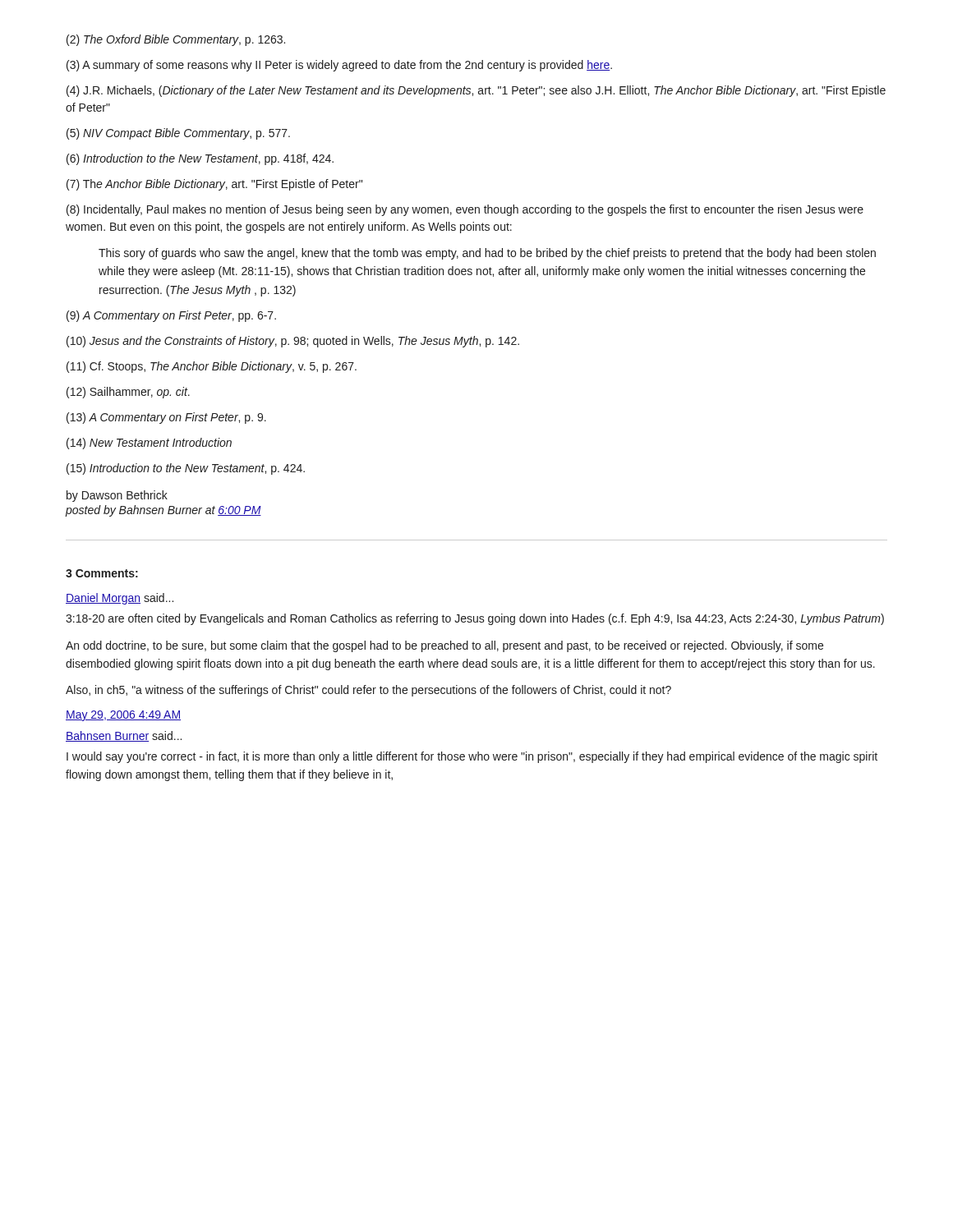The width and height of the screenshot is (953, 1232).
Task: Locate the list item with the text "(14) New Testament Introduction"
Action: pyautogui.click(x=149, y=443)
